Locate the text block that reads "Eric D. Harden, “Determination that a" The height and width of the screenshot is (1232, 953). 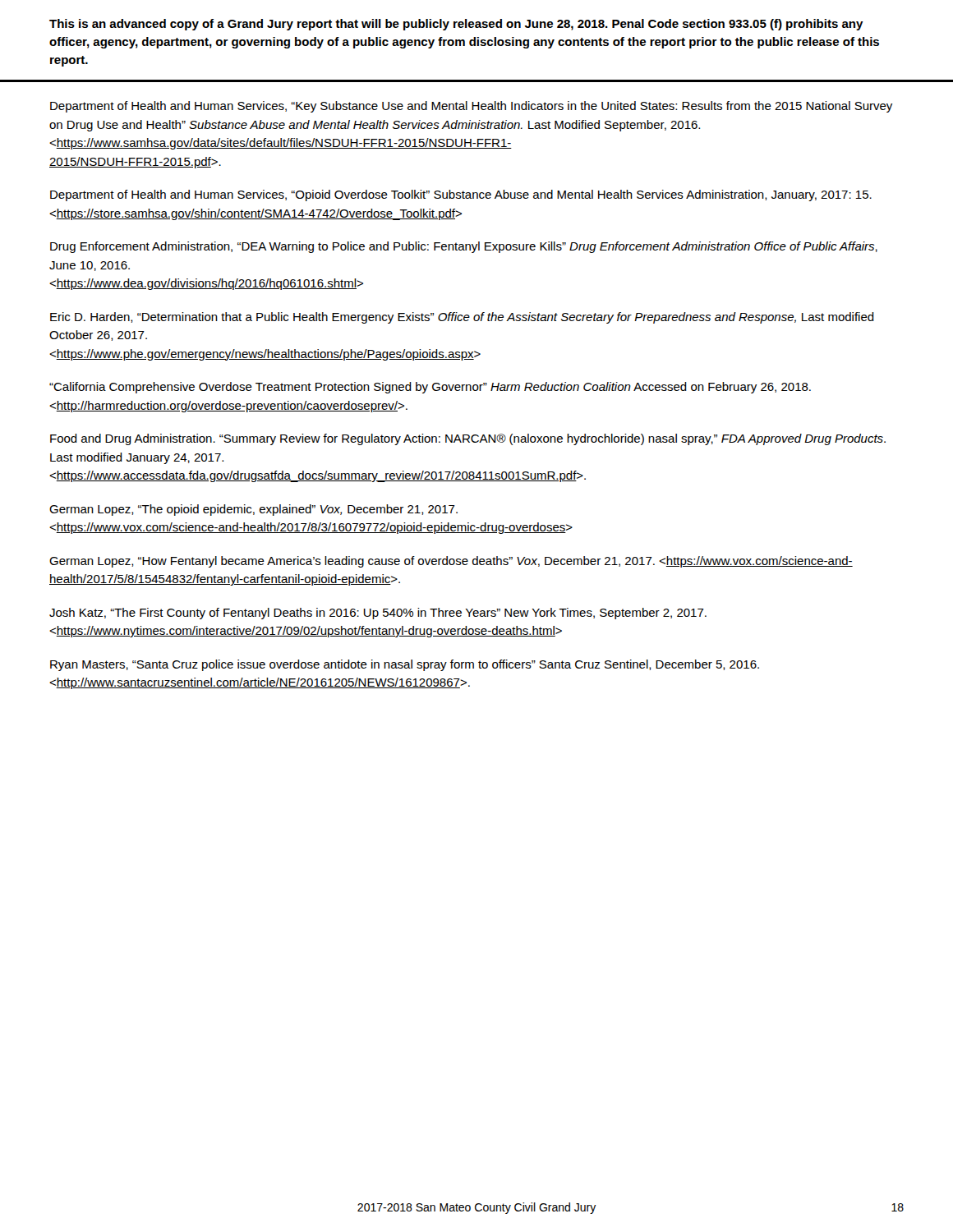(462, 318)
